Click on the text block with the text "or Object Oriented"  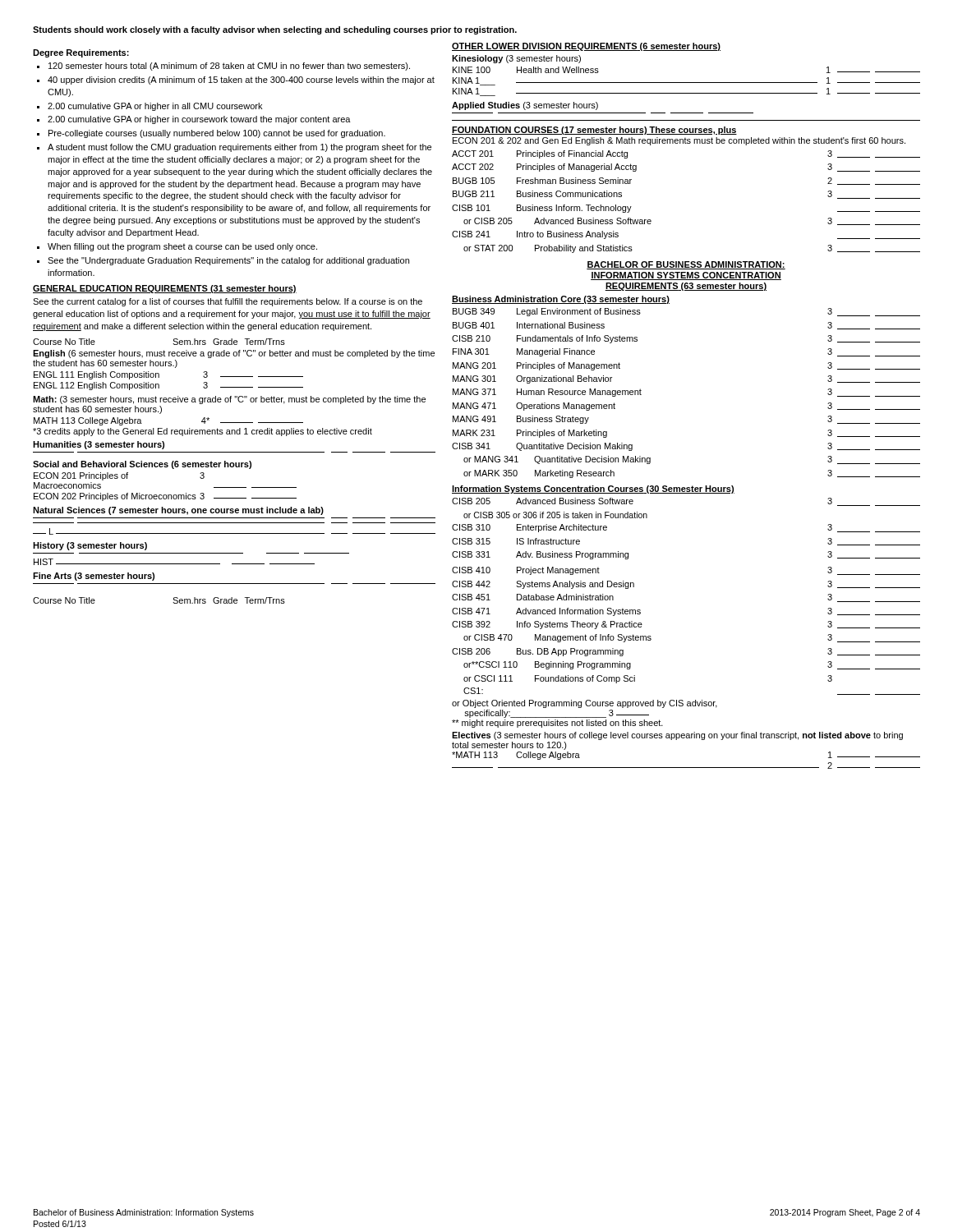pos(585,708)
